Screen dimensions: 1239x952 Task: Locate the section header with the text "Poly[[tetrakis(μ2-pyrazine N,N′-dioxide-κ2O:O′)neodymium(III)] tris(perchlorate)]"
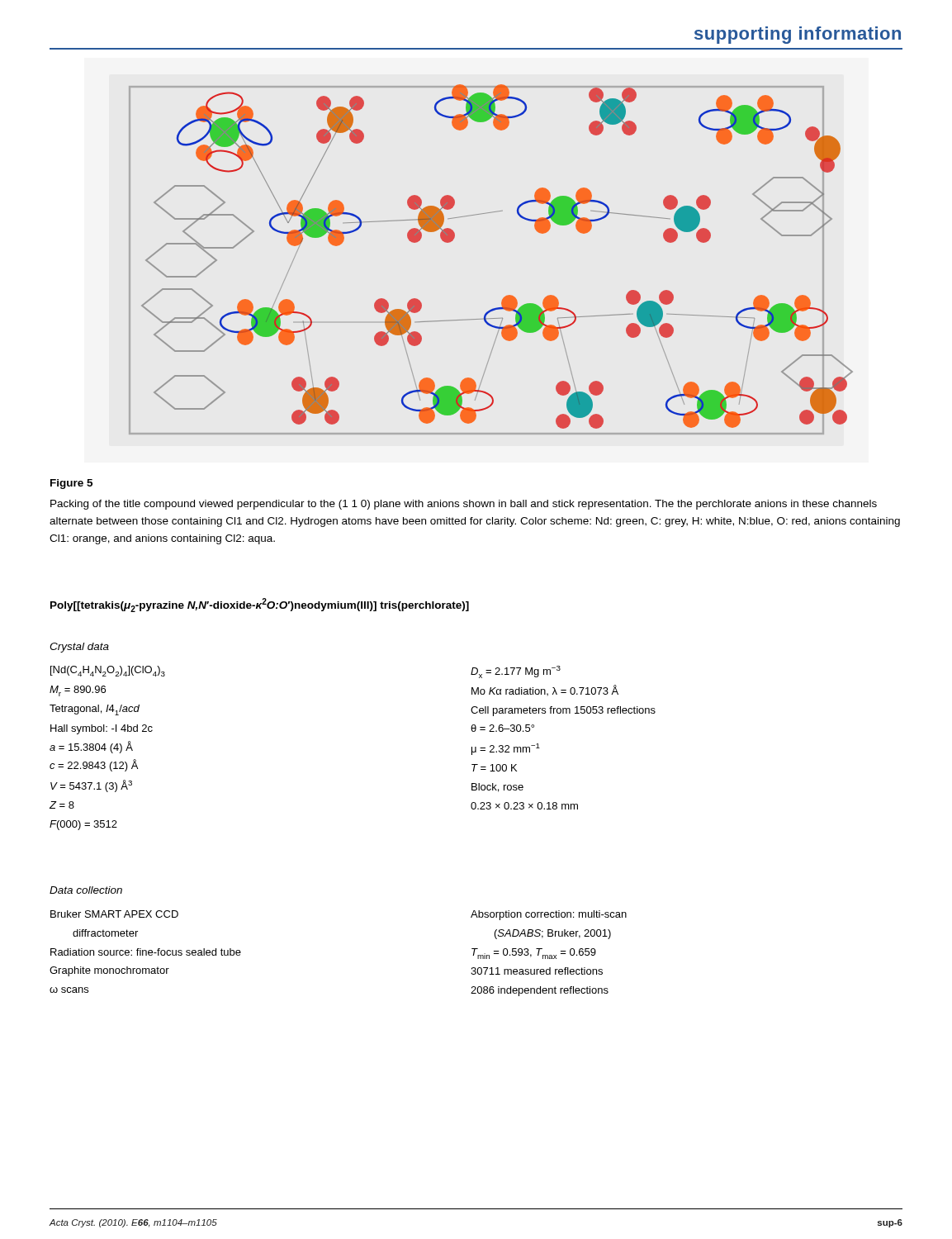259,605
